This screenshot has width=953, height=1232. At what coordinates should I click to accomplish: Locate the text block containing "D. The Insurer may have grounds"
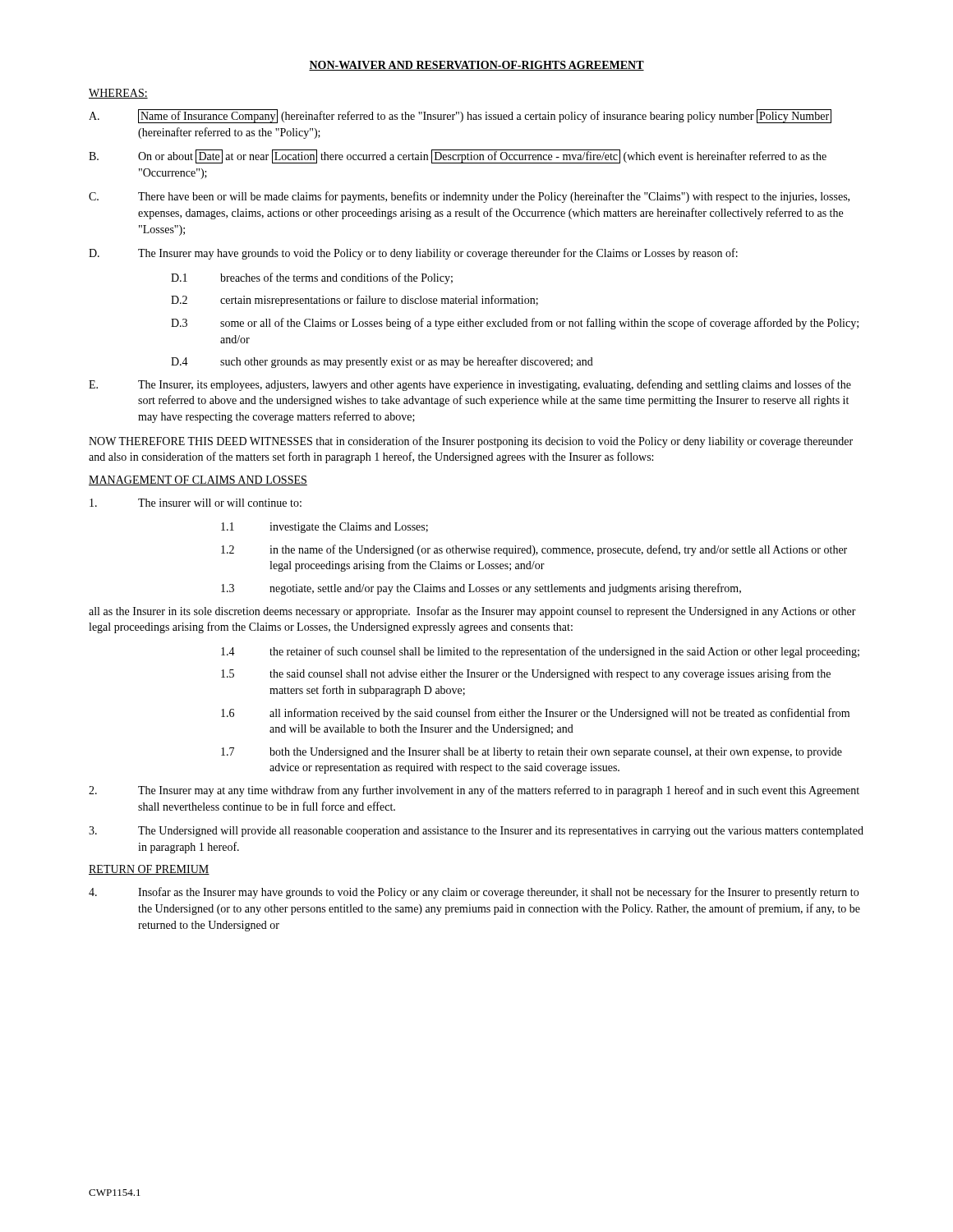tap(476, 254)
